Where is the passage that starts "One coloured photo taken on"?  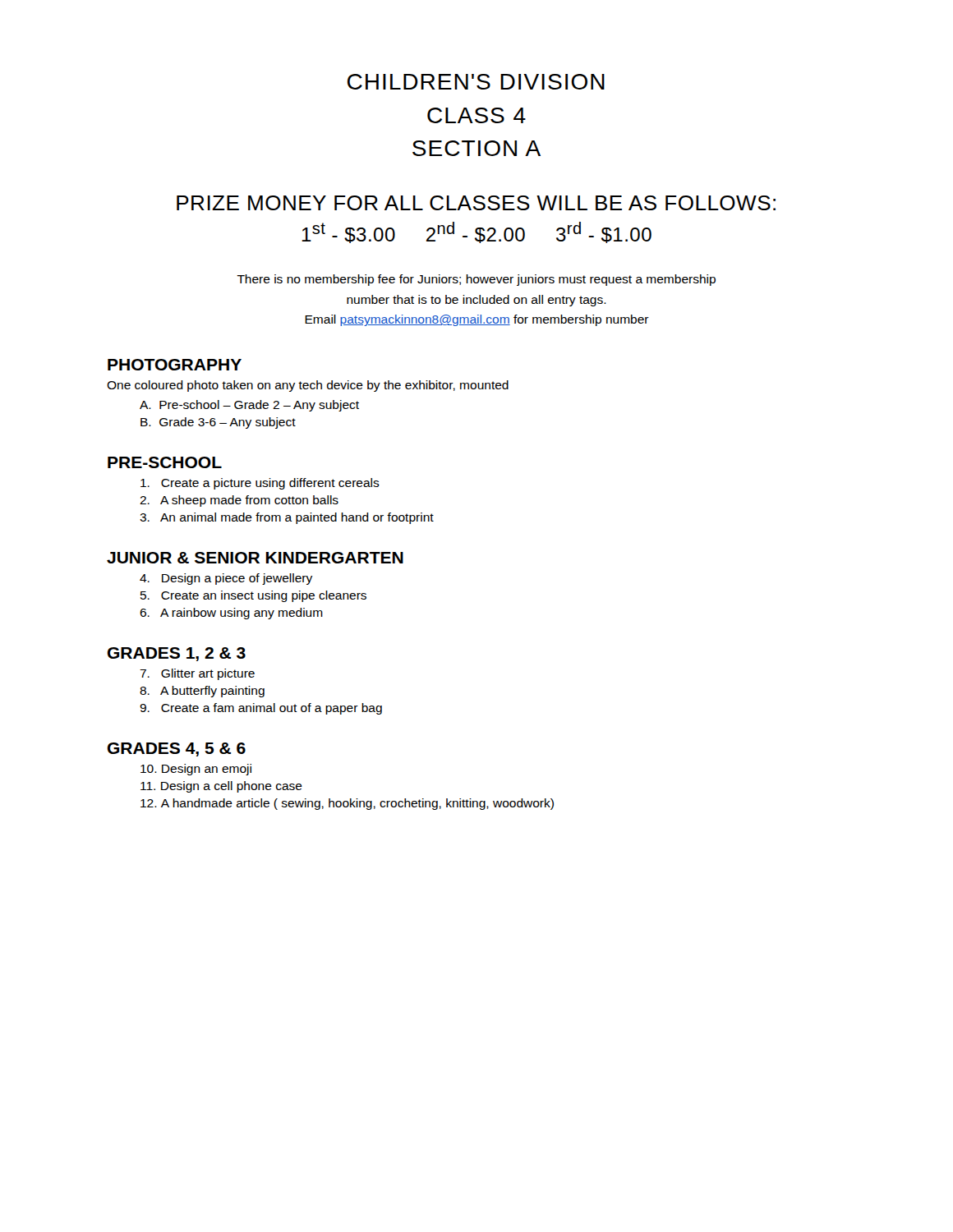(308, 385)
